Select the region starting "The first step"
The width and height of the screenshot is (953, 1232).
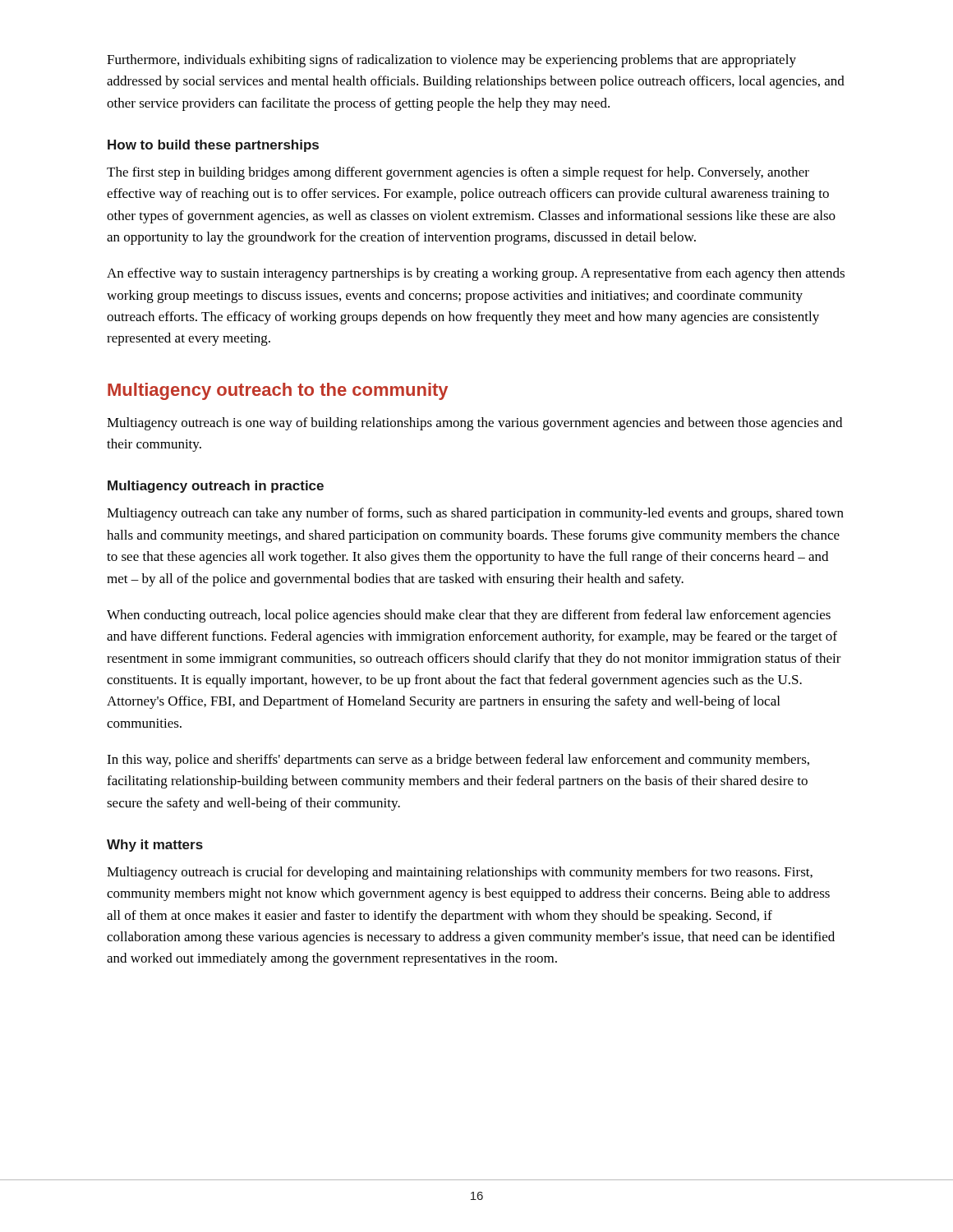pos(471,205)
